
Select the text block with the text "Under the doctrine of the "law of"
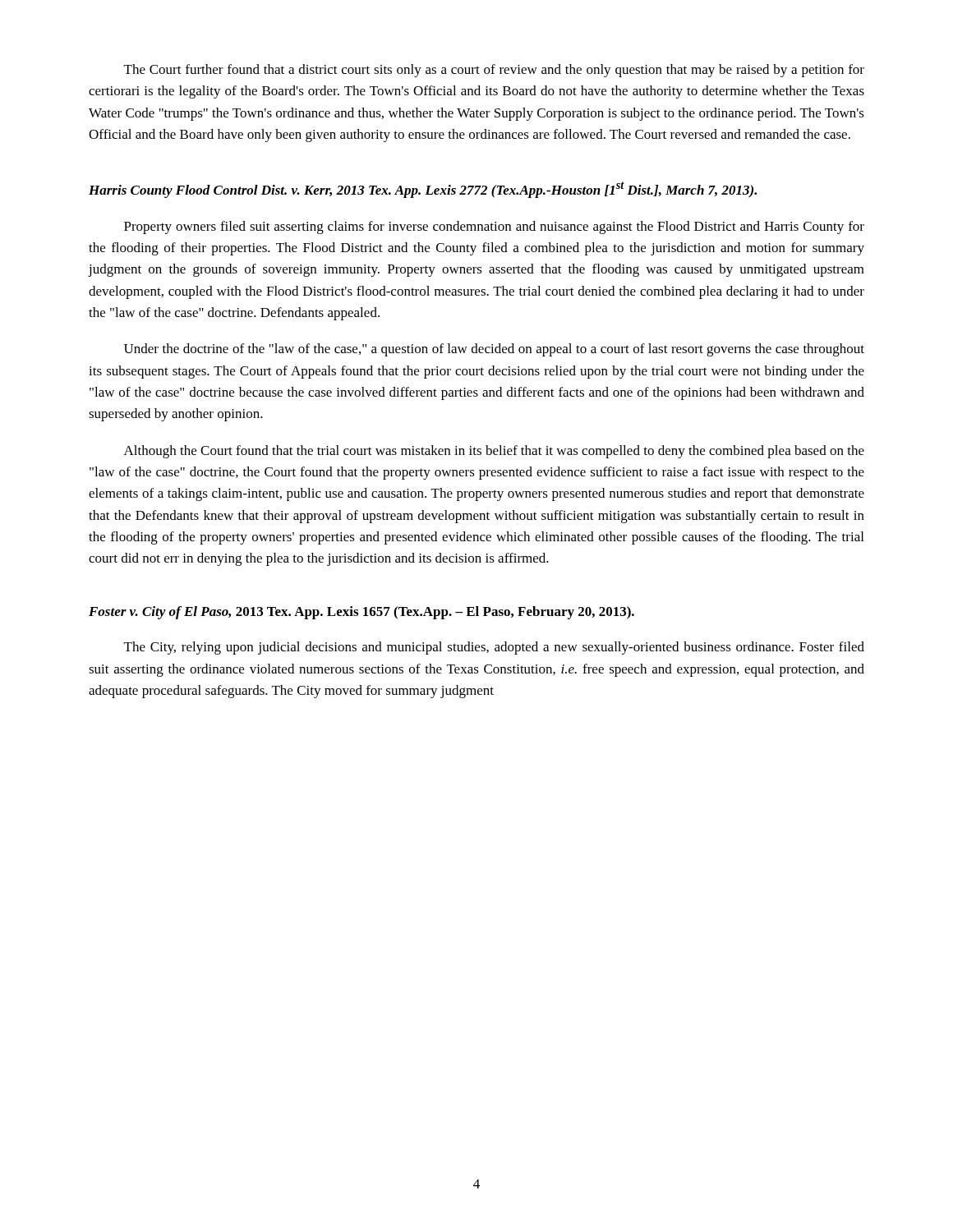pos(476,382)
